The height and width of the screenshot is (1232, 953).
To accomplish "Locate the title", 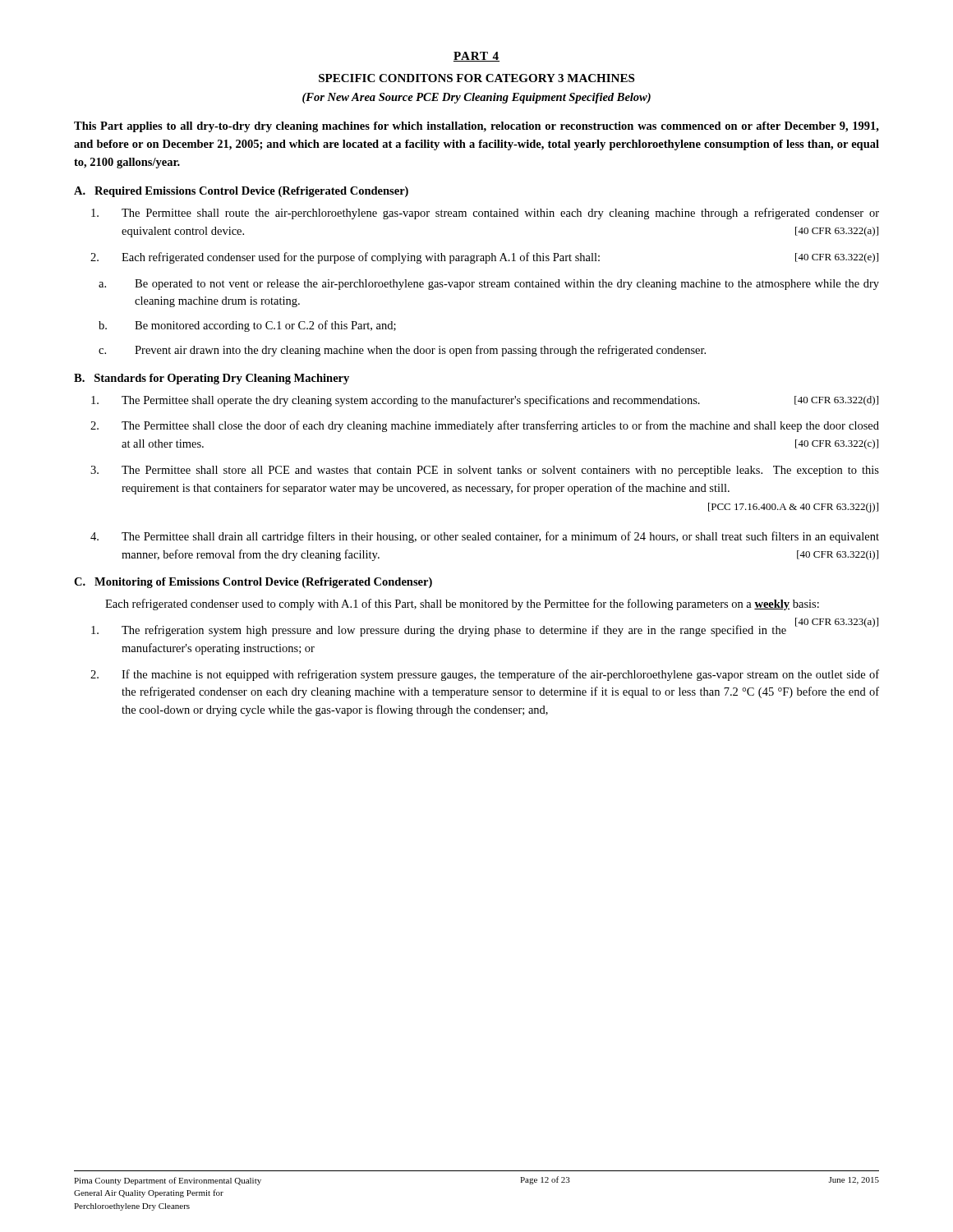I will [476, 56].
